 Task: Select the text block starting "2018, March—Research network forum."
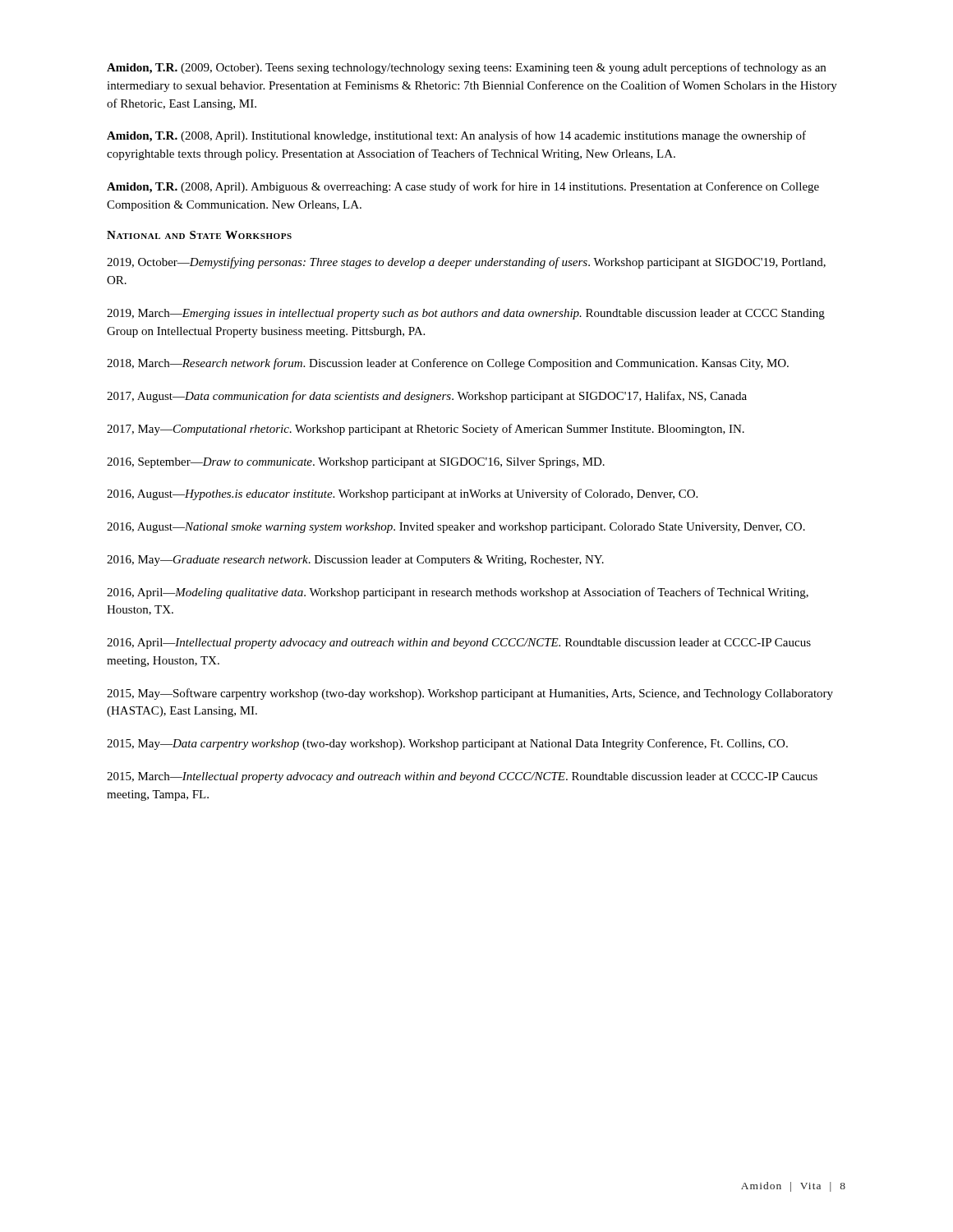pos(448,363)
